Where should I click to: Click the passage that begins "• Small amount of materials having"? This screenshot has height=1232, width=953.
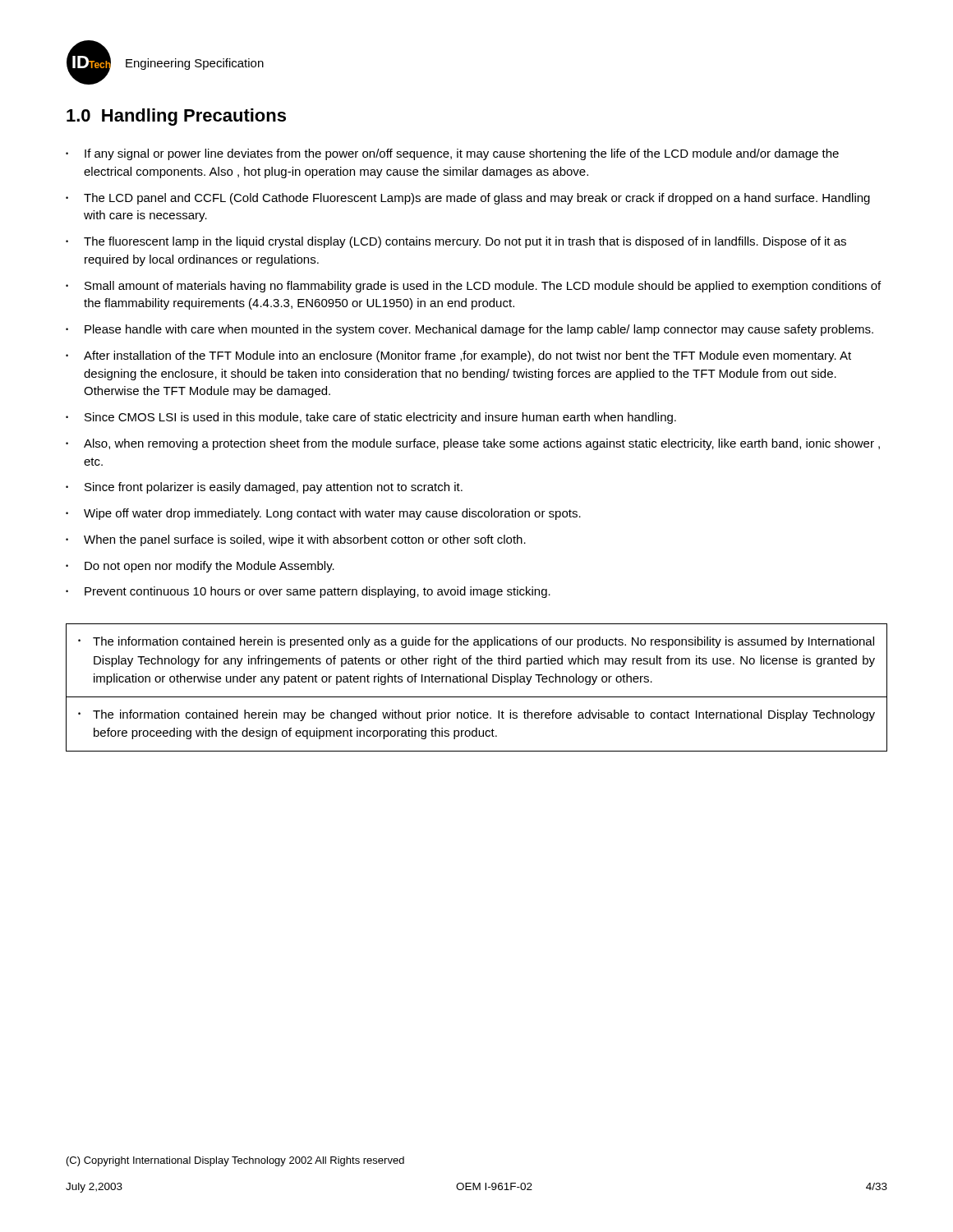[476, 294]
